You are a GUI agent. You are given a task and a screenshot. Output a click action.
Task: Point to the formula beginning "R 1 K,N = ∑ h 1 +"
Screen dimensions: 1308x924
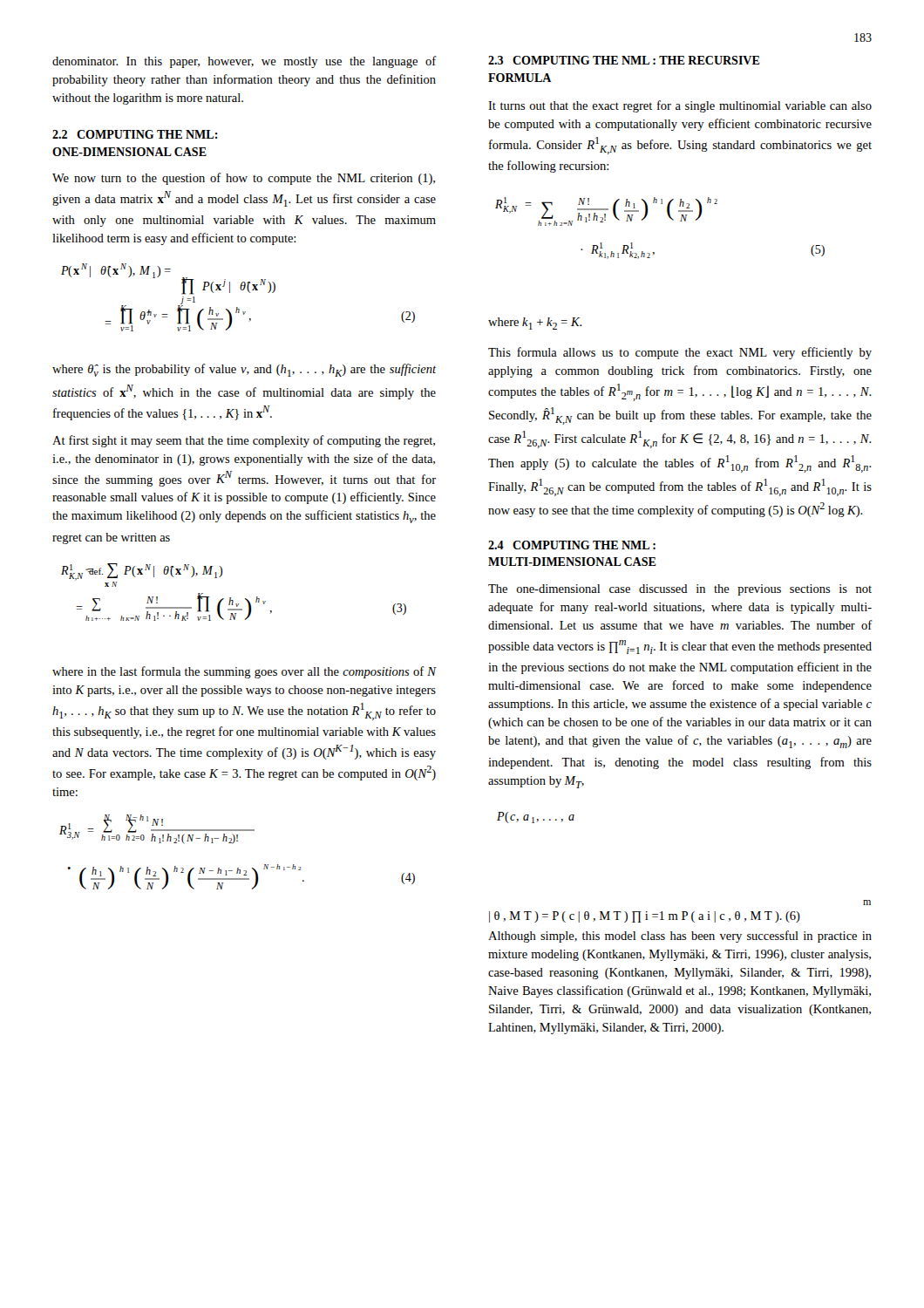(606, 211)
